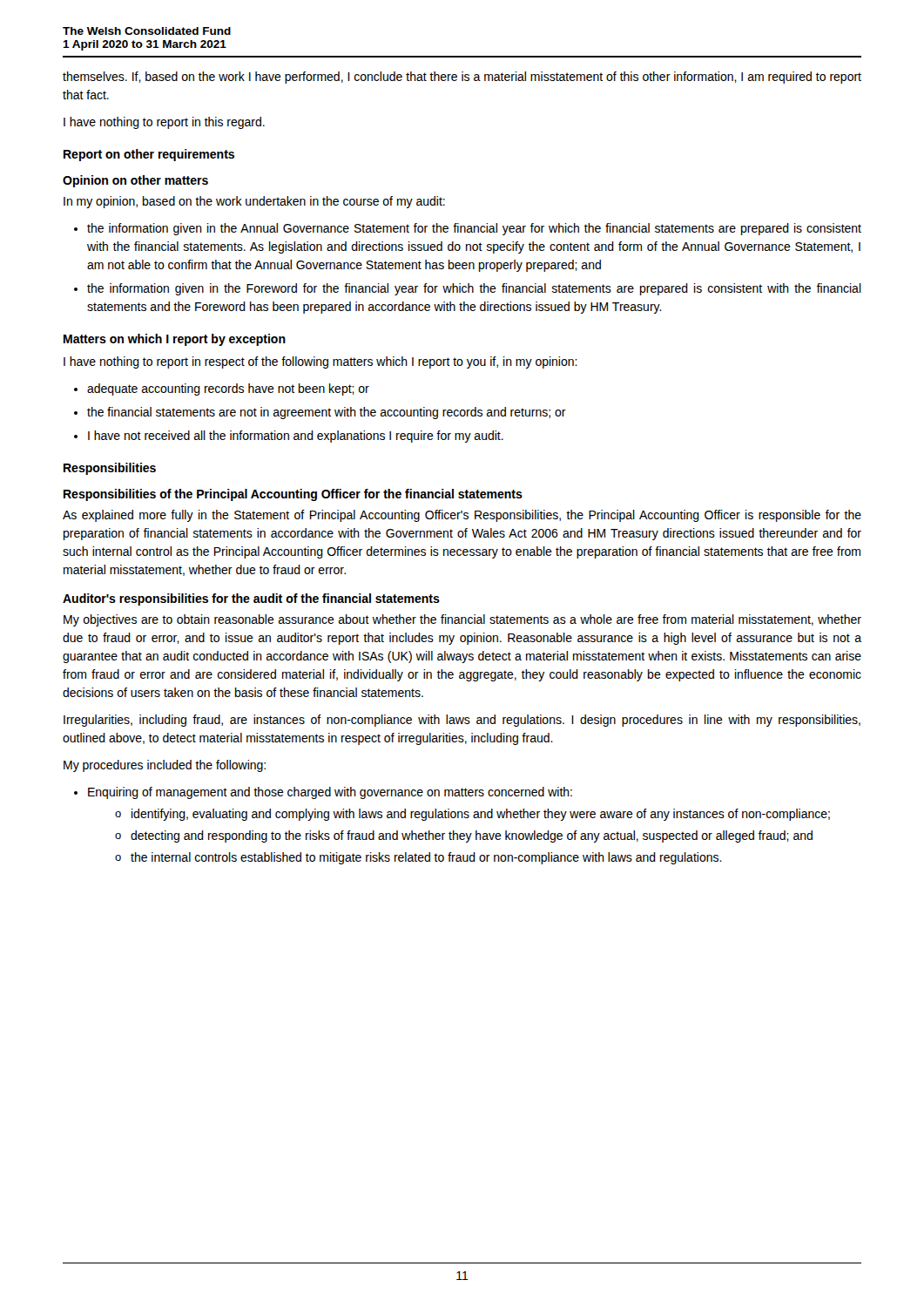Select the list item that reads "Enquiring of management and those charged"
Screen dimensions: 1307x924
(474, 826)
